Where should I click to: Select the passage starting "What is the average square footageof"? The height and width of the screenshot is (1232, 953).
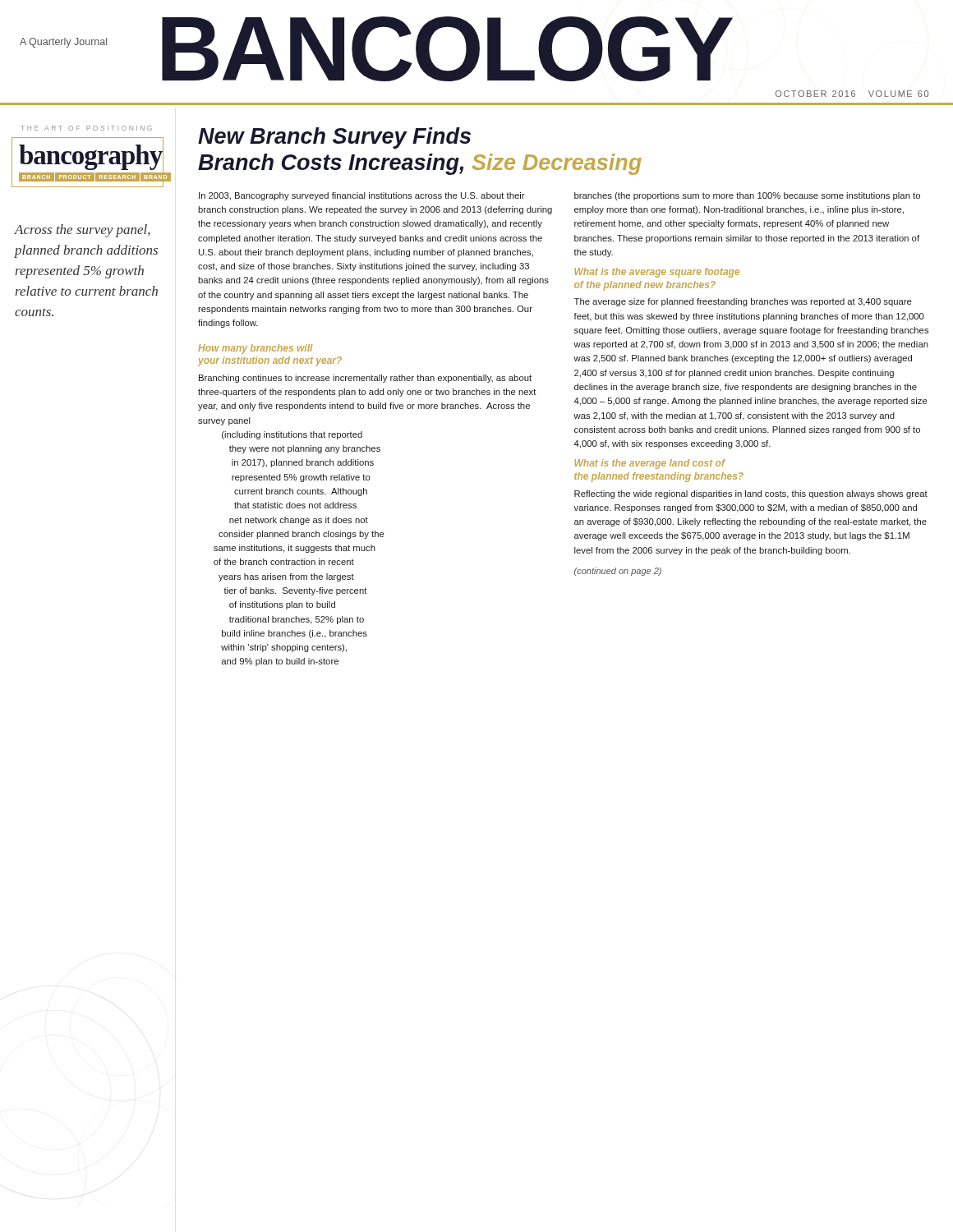pyautogui.click(x=657, y=278)
